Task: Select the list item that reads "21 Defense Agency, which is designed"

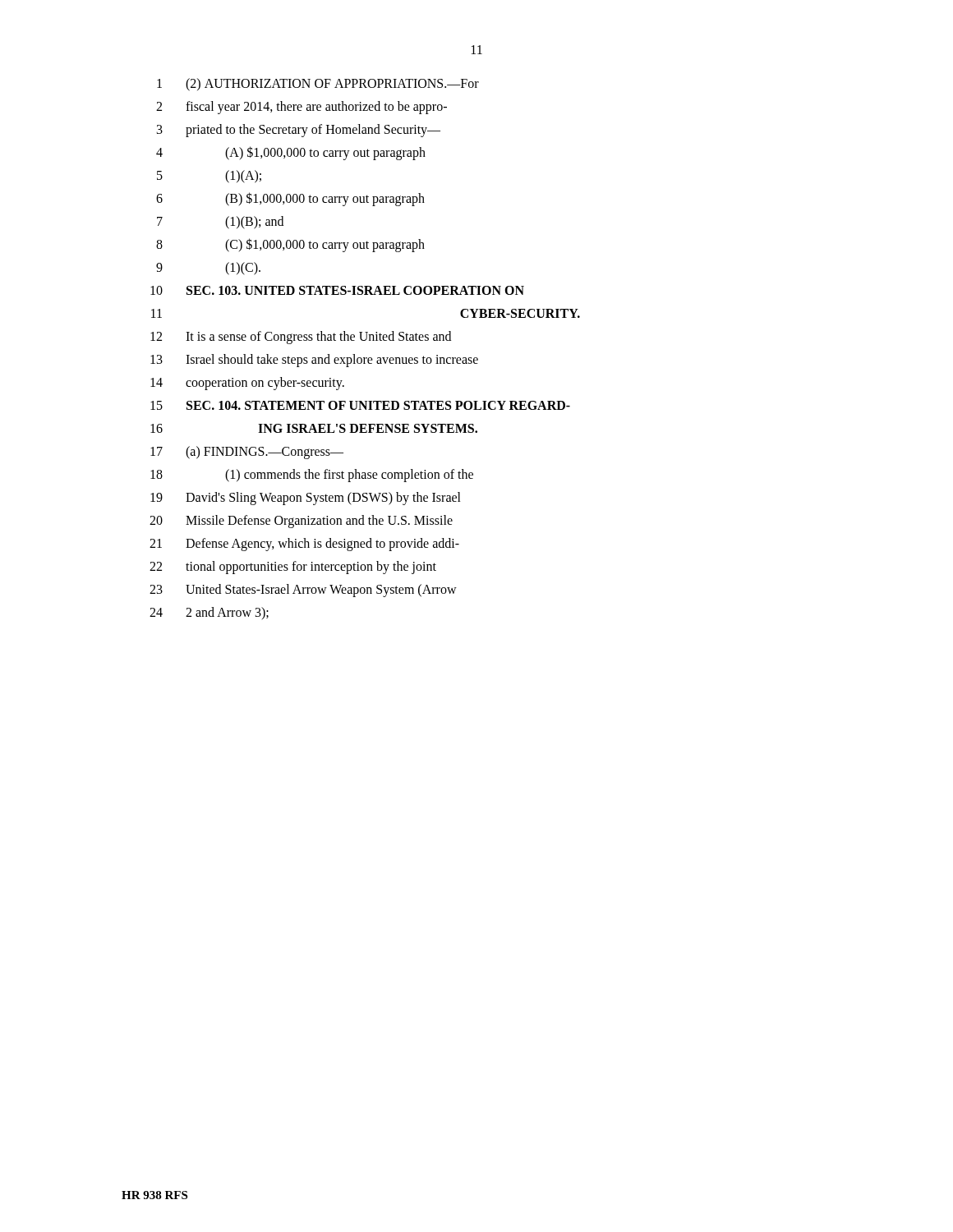Action: click(304, 545)
